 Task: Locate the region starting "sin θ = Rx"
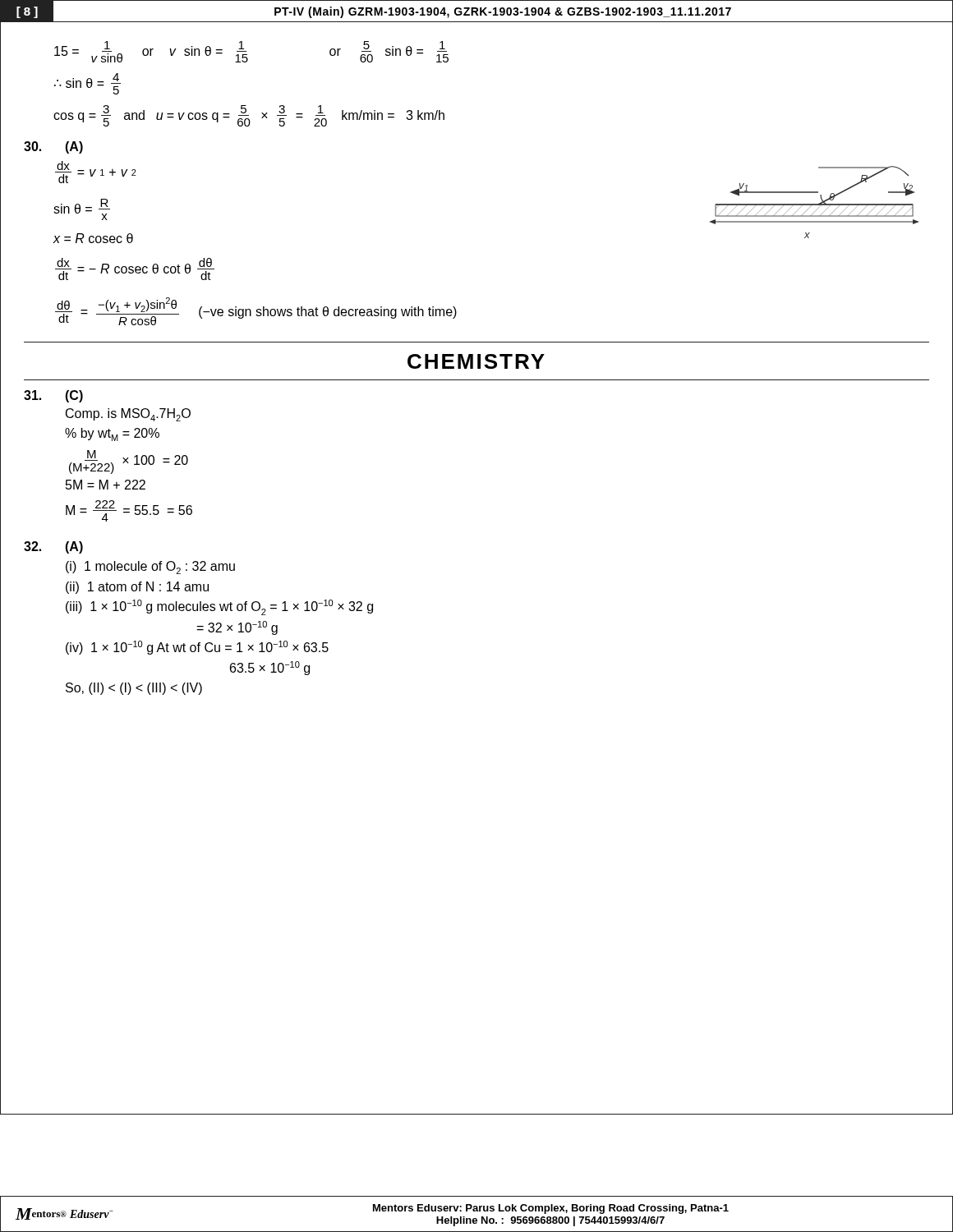pyautogui.click(x=82, y=209)
